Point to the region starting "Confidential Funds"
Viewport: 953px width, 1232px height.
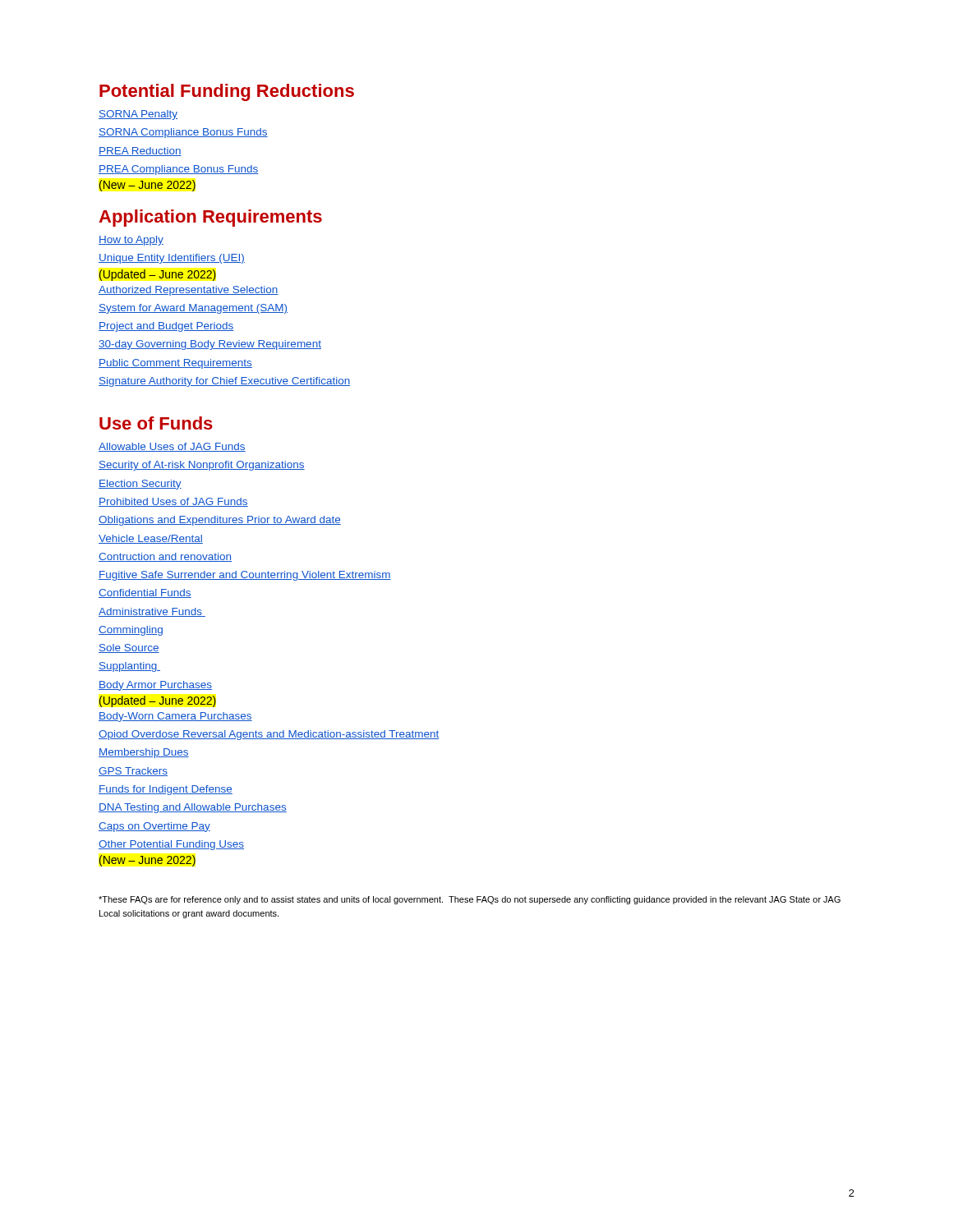pyautogui.click(x=145, y=593)
